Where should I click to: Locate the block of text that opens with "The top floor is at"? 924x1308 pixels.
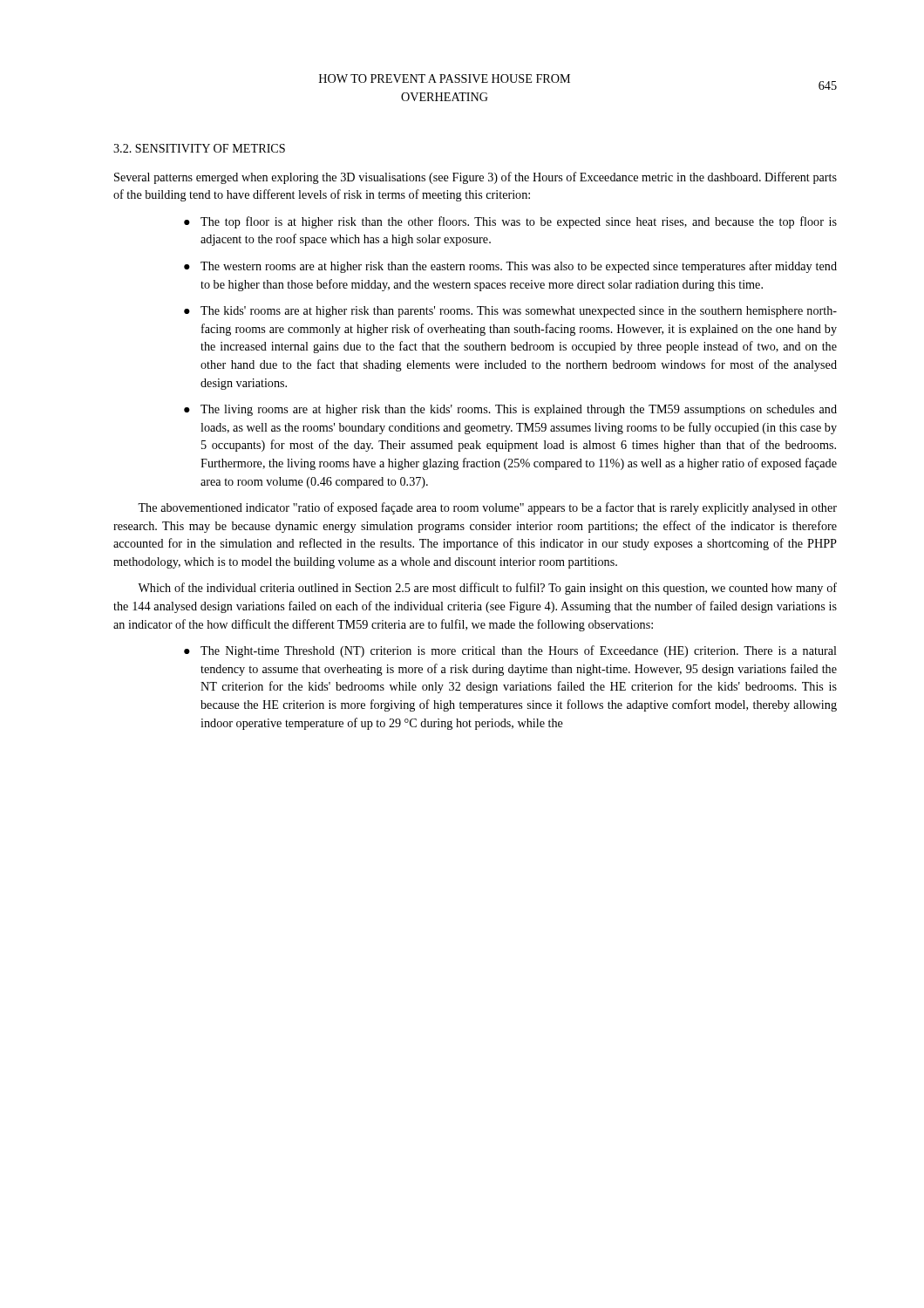519,230
